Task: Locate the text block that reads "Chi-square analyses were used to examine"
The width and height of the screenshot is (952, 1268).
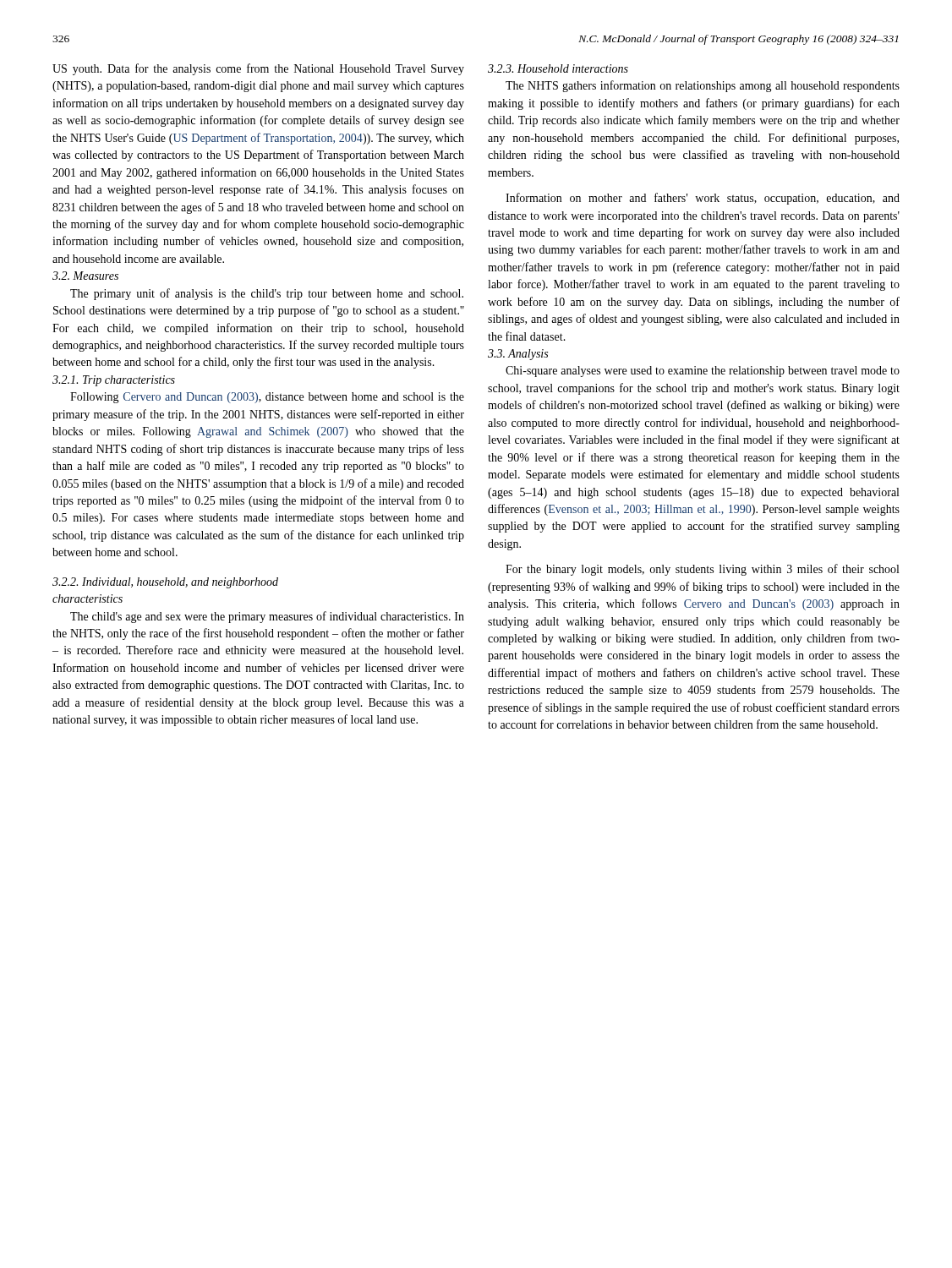Action: coord(703,372)
